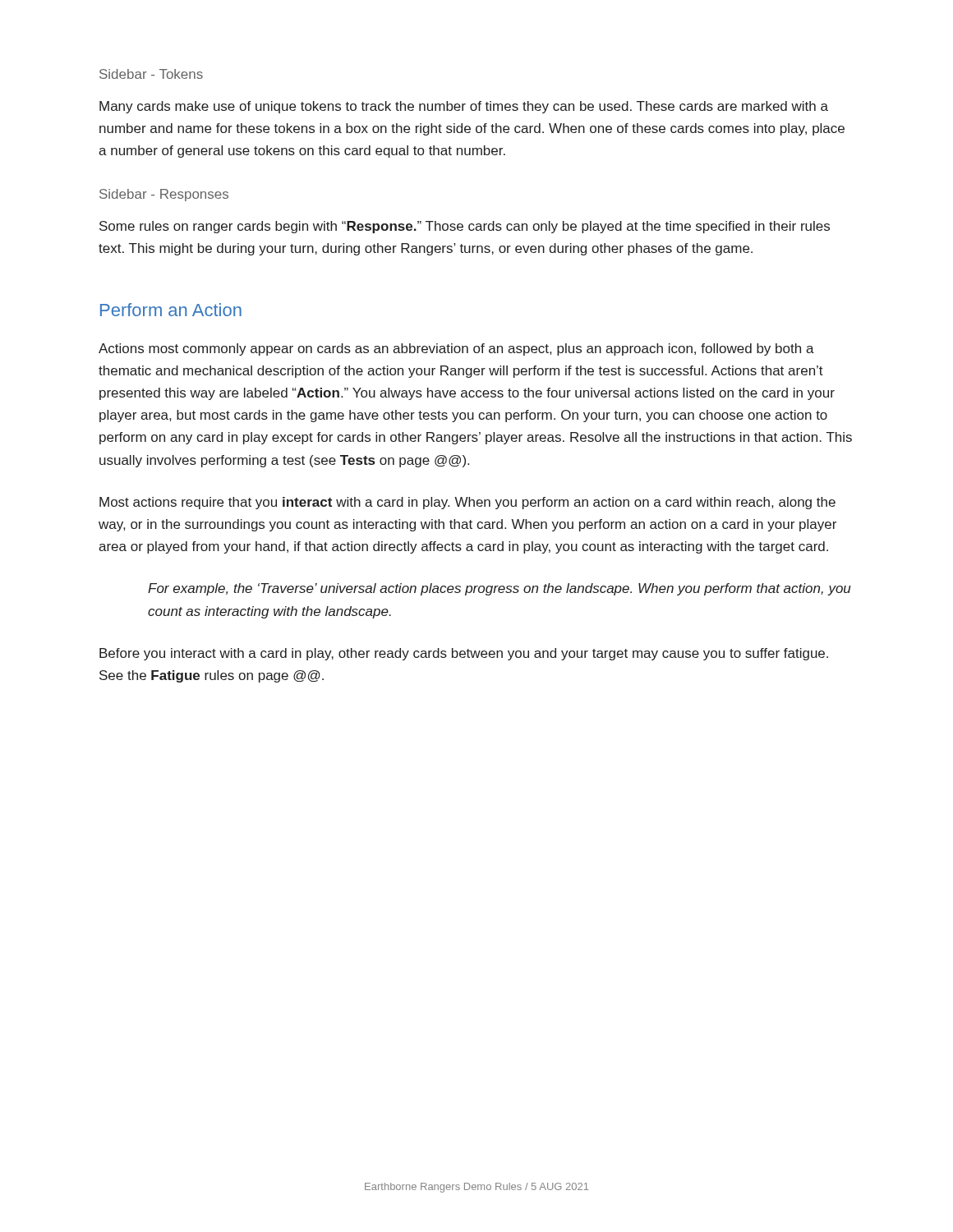
Task: Locate the block of text that opens with "Actions most commonly"
Action: click(475, 404)
